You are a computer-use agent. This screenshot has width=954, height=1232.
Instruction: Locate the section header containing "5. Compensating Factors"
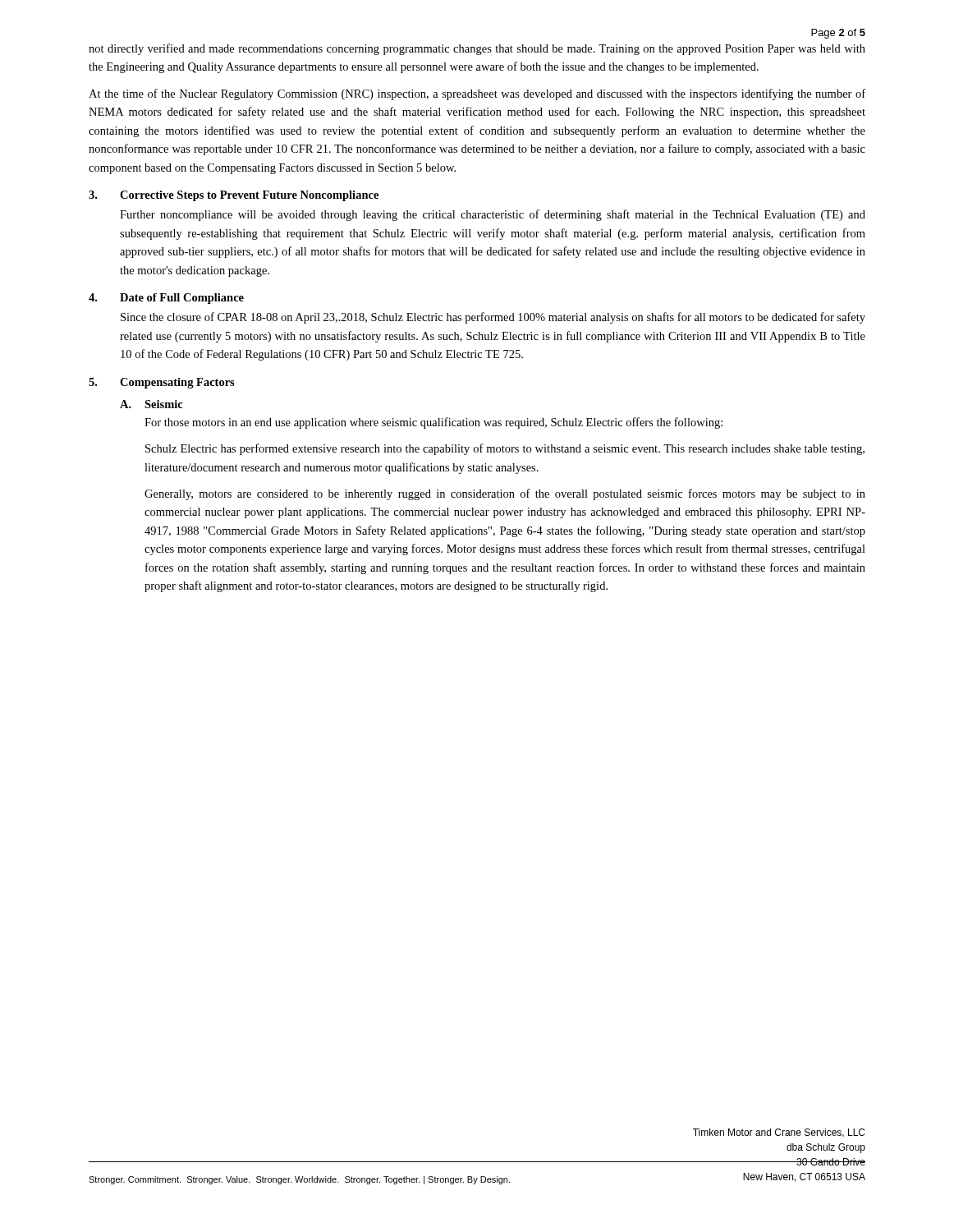coord(162,382)
